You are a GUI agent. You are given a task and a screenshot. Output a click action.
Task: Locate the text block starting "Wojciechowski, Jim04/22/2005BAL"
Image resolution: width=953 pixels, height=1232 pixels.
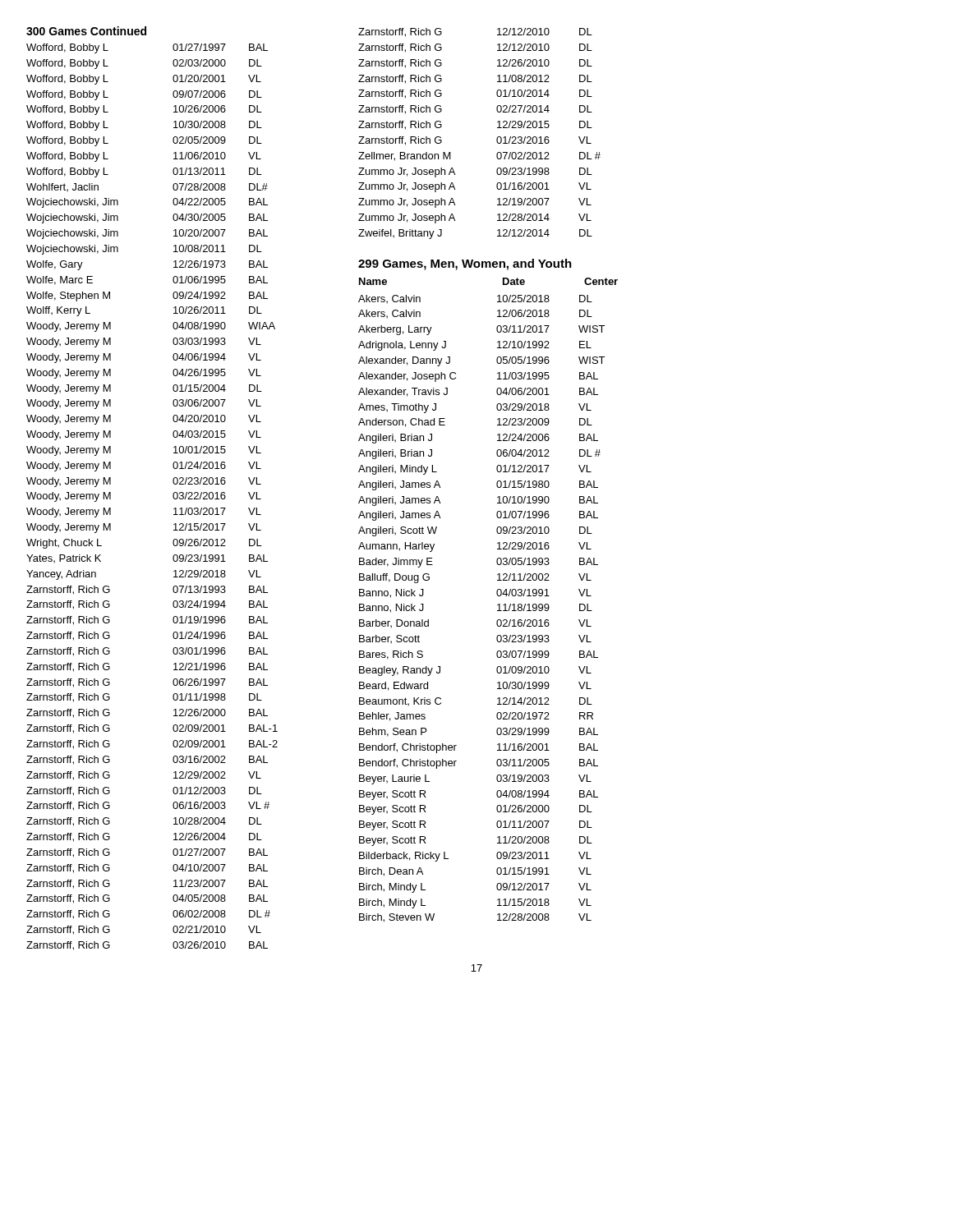pyautogui.click(x=162, y=203)
